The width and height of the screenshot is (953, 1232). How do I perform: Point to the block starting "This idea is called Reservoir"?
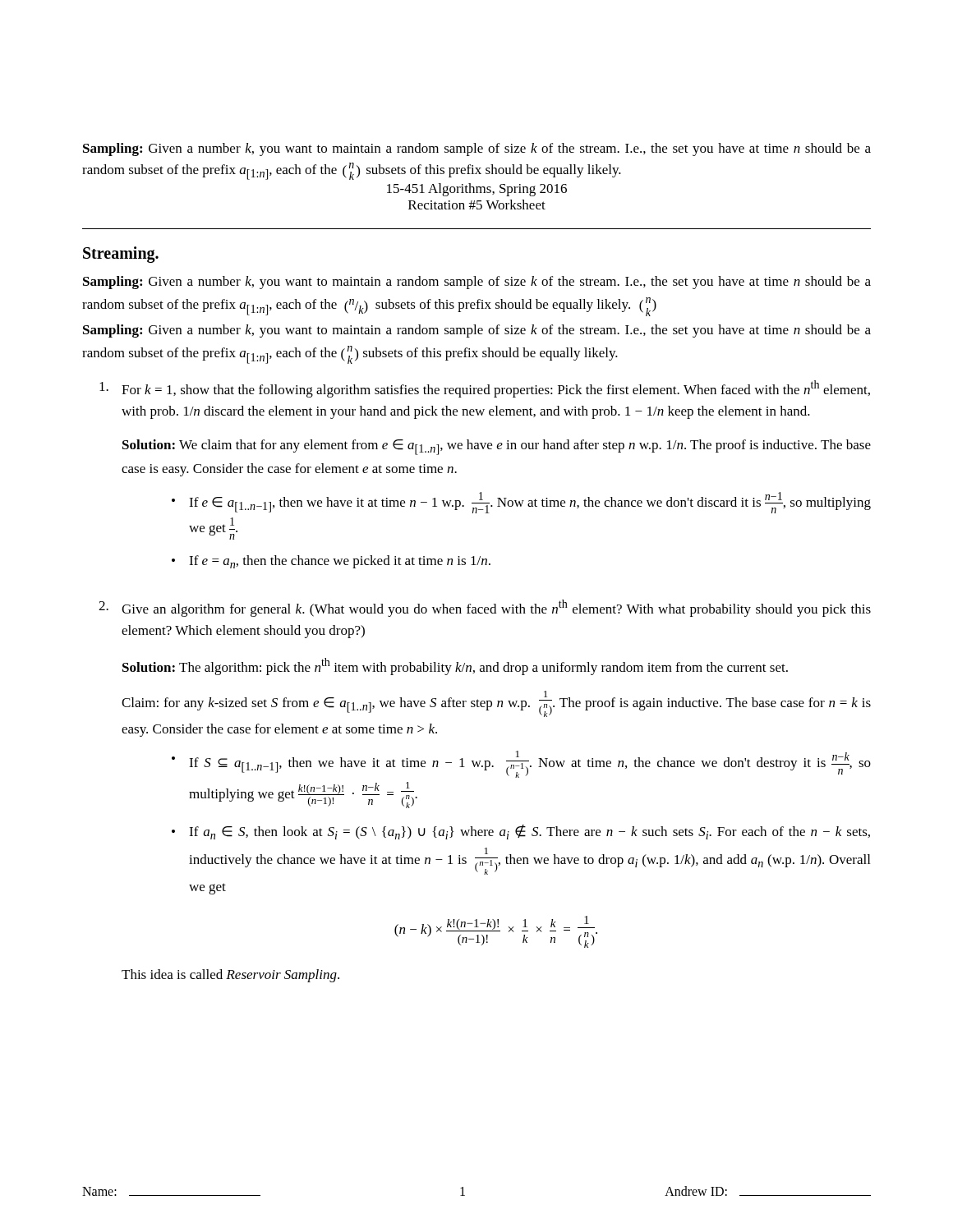(231, 974)
